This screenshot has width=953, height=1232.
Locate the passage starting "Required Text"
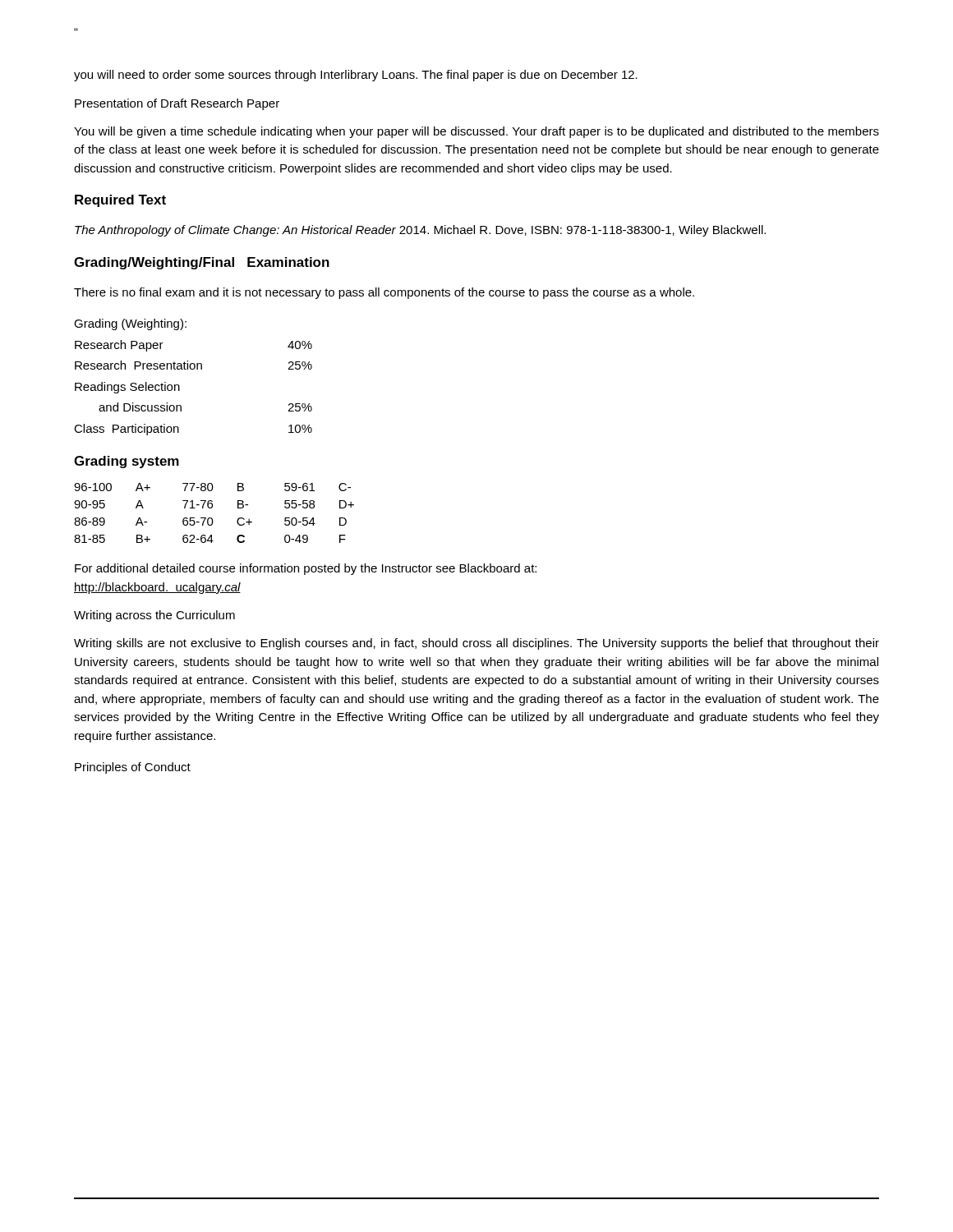click(120, 200)
